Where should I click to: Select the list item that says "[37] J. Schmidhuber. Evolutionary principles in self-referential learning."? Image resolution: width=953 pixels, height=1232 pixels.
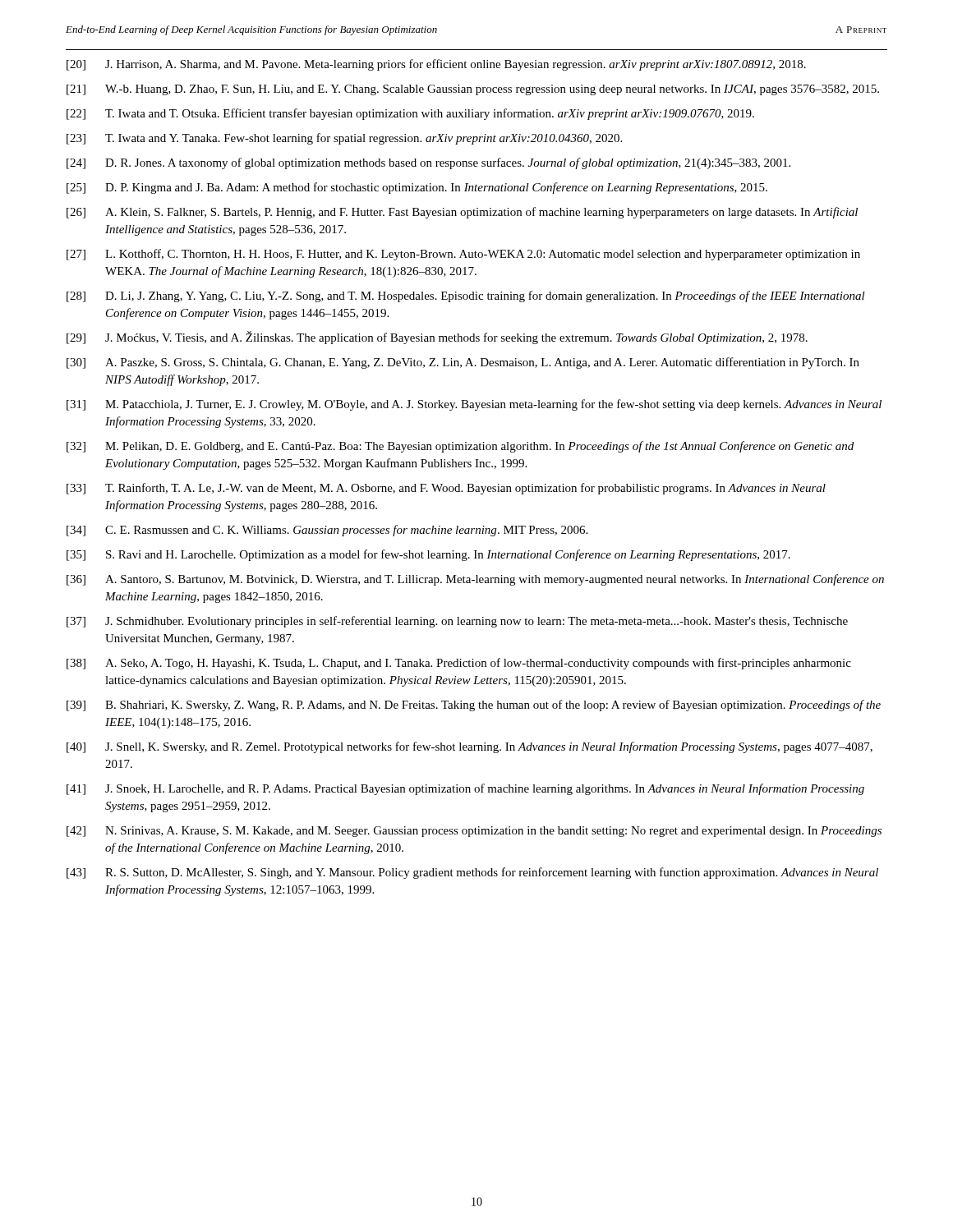[x=476, y=630]
